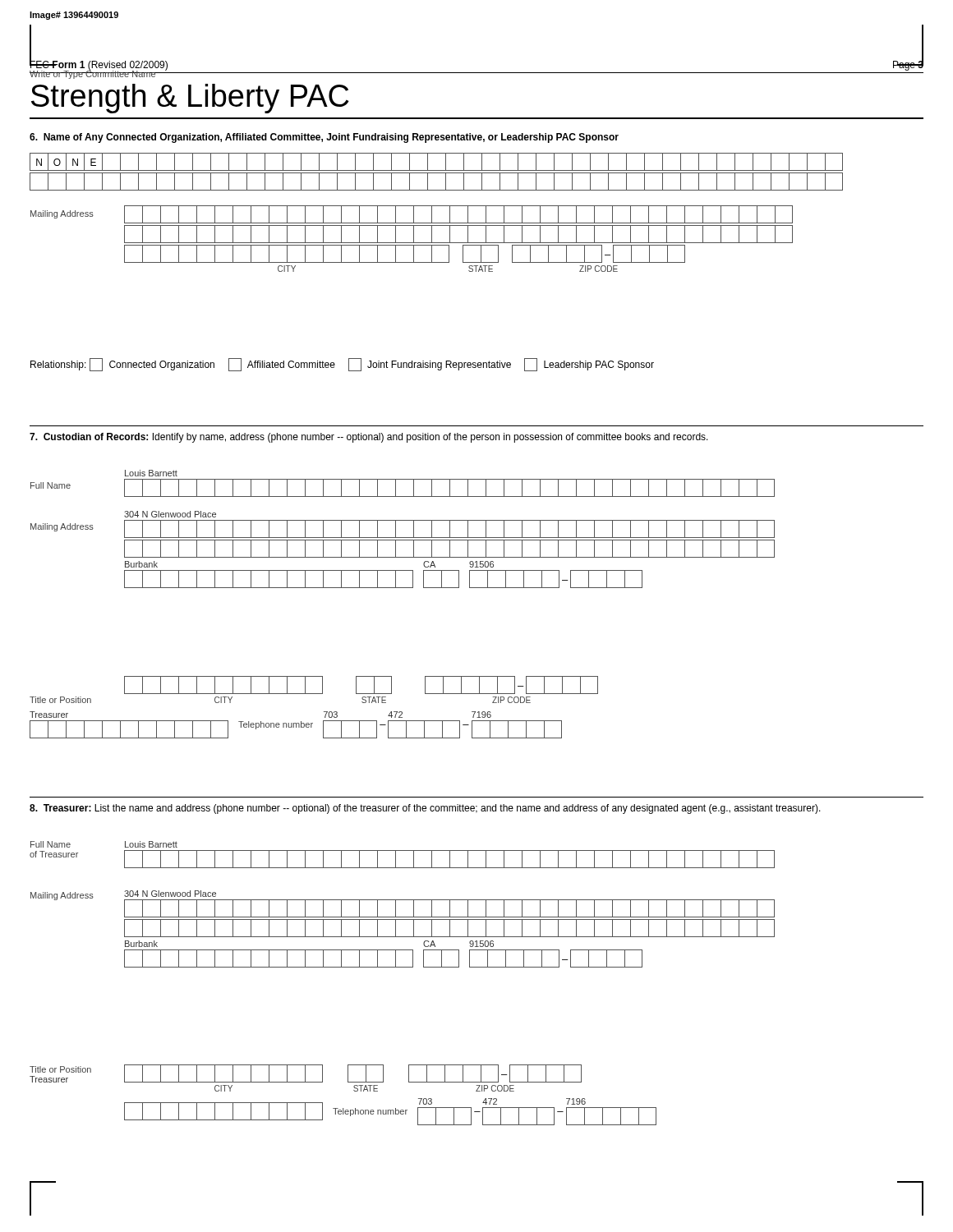Locate the passage starting "304 N Glenwood Place Mailing Address Burbank"

pyautogui.click(x=476, y=549)
